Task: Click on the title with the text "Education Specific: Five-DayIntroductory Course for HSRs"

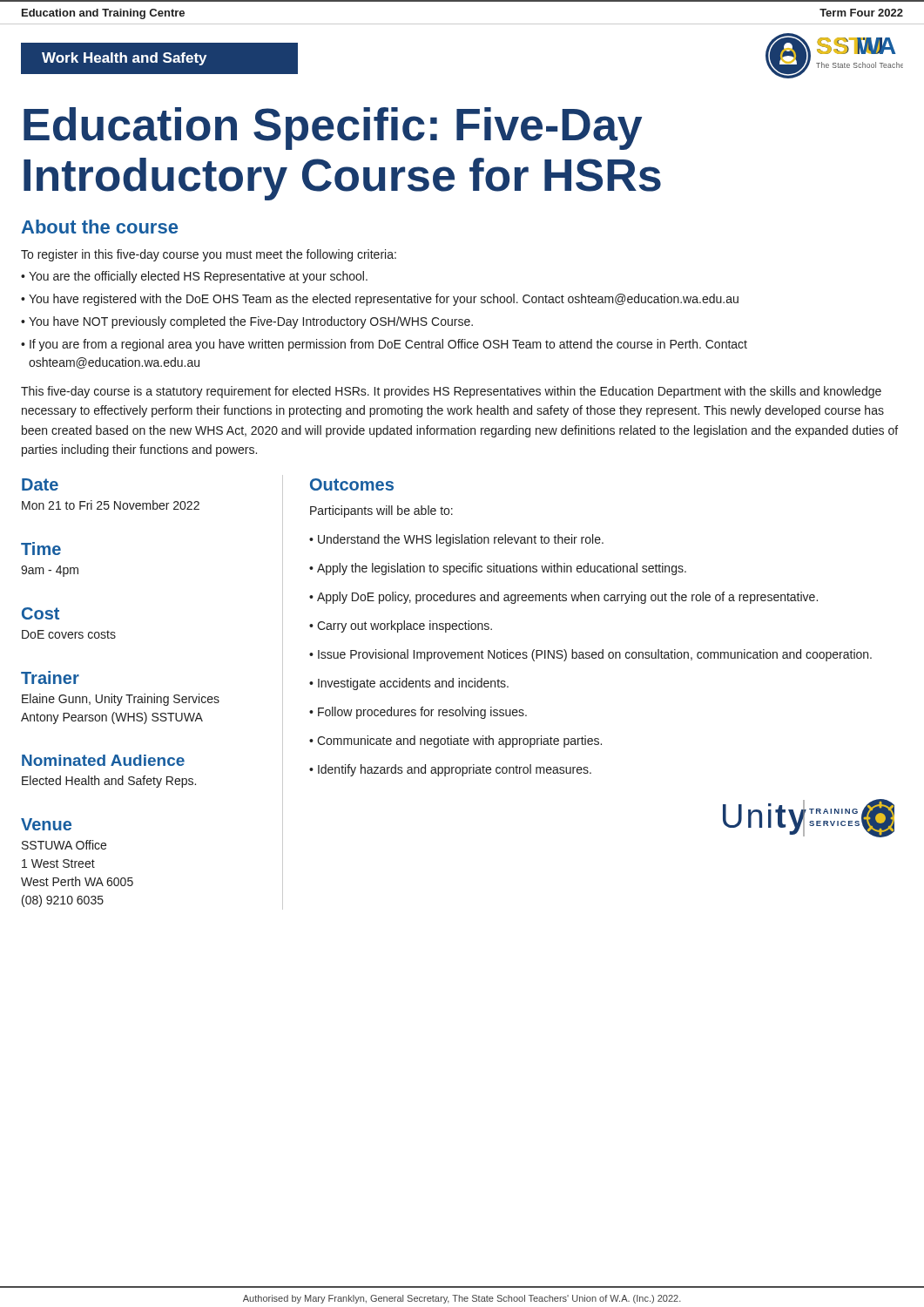Action: click(342, 150)
